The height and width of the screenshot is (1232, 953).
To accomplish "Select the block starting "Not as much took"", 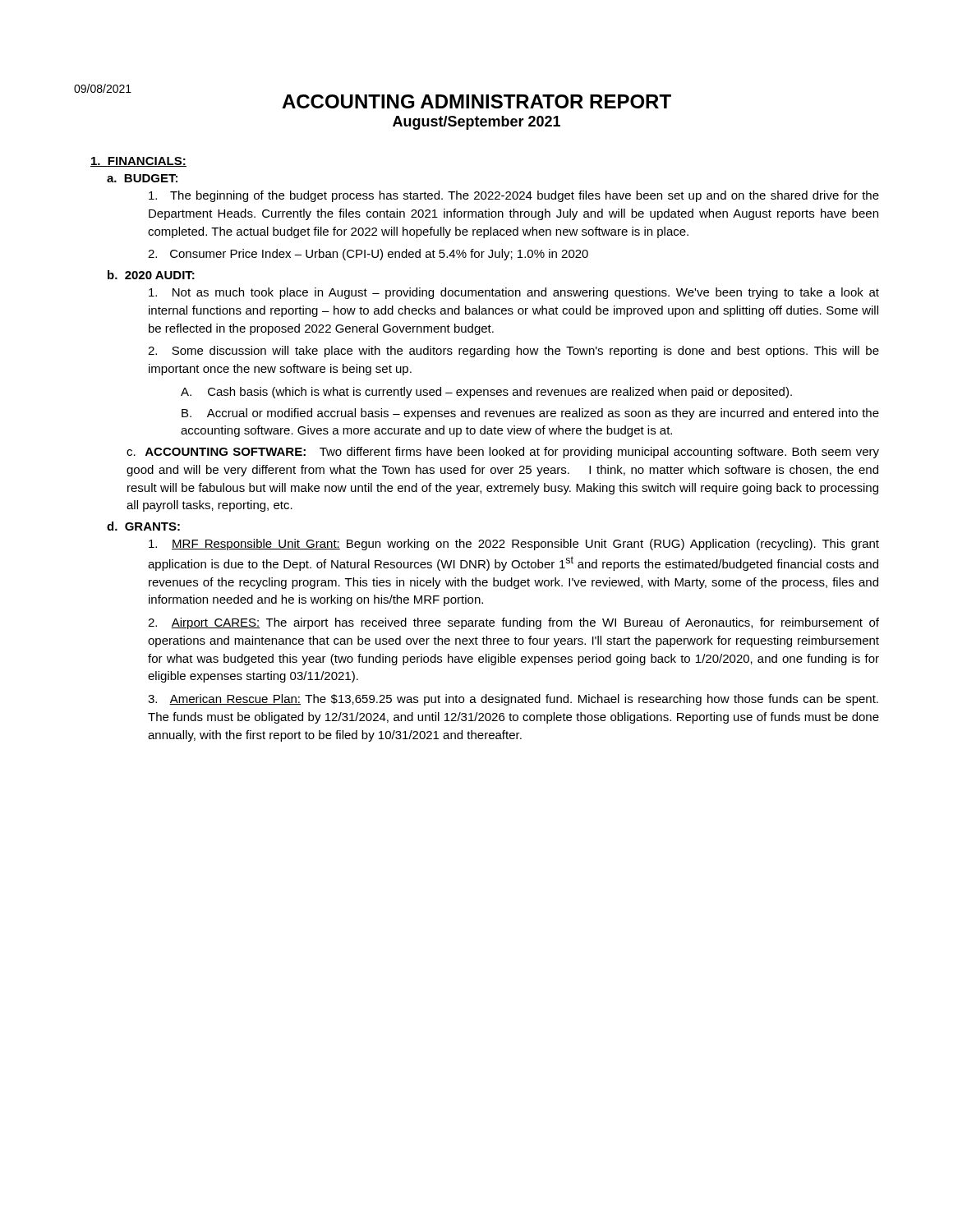I will 513,309.
